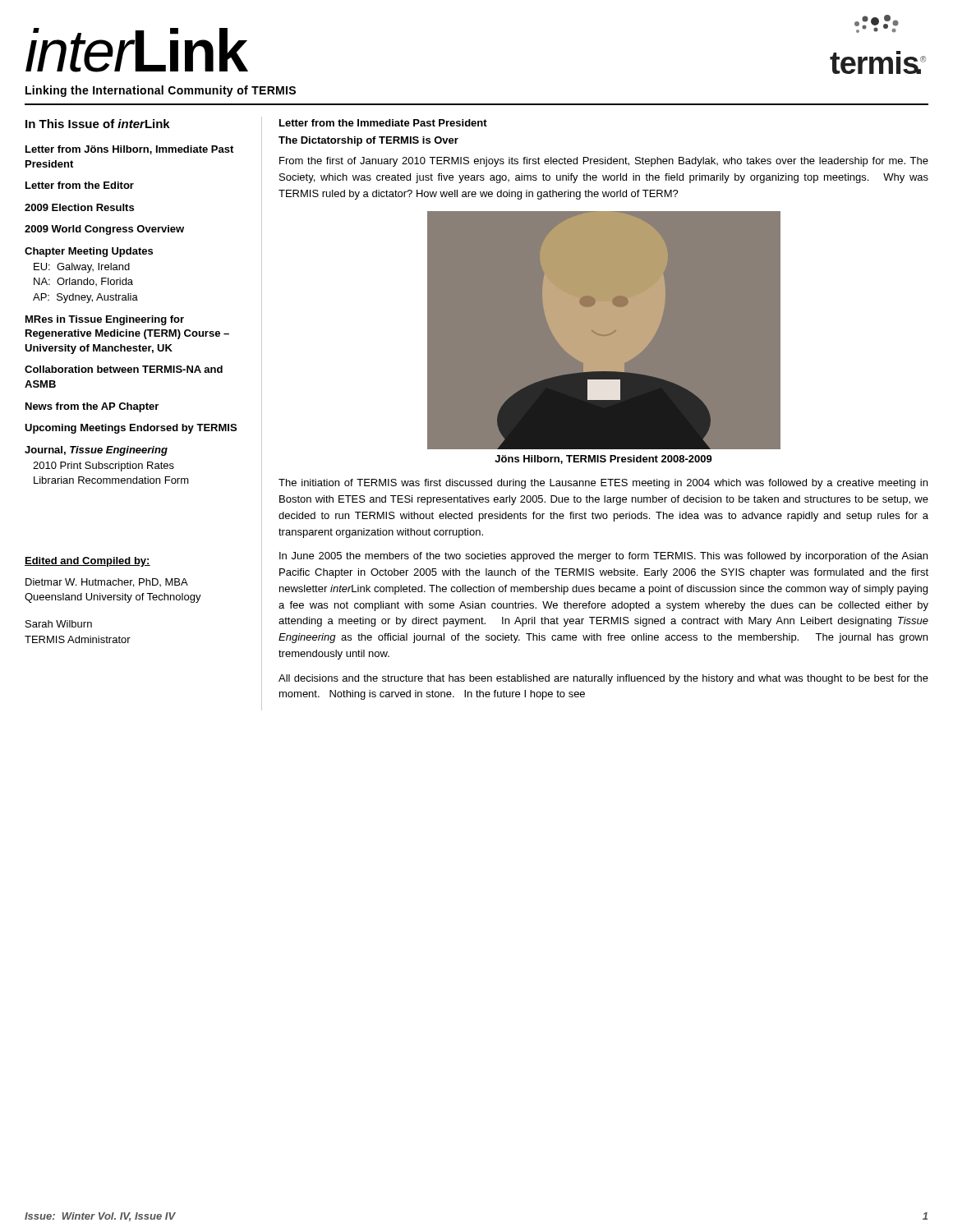Viewport: 953px width, 1232px height.
Task: Click on the section header that reads "Letter from the Immediate Past"
Action: pyautogui.click(x=383, y=123)
